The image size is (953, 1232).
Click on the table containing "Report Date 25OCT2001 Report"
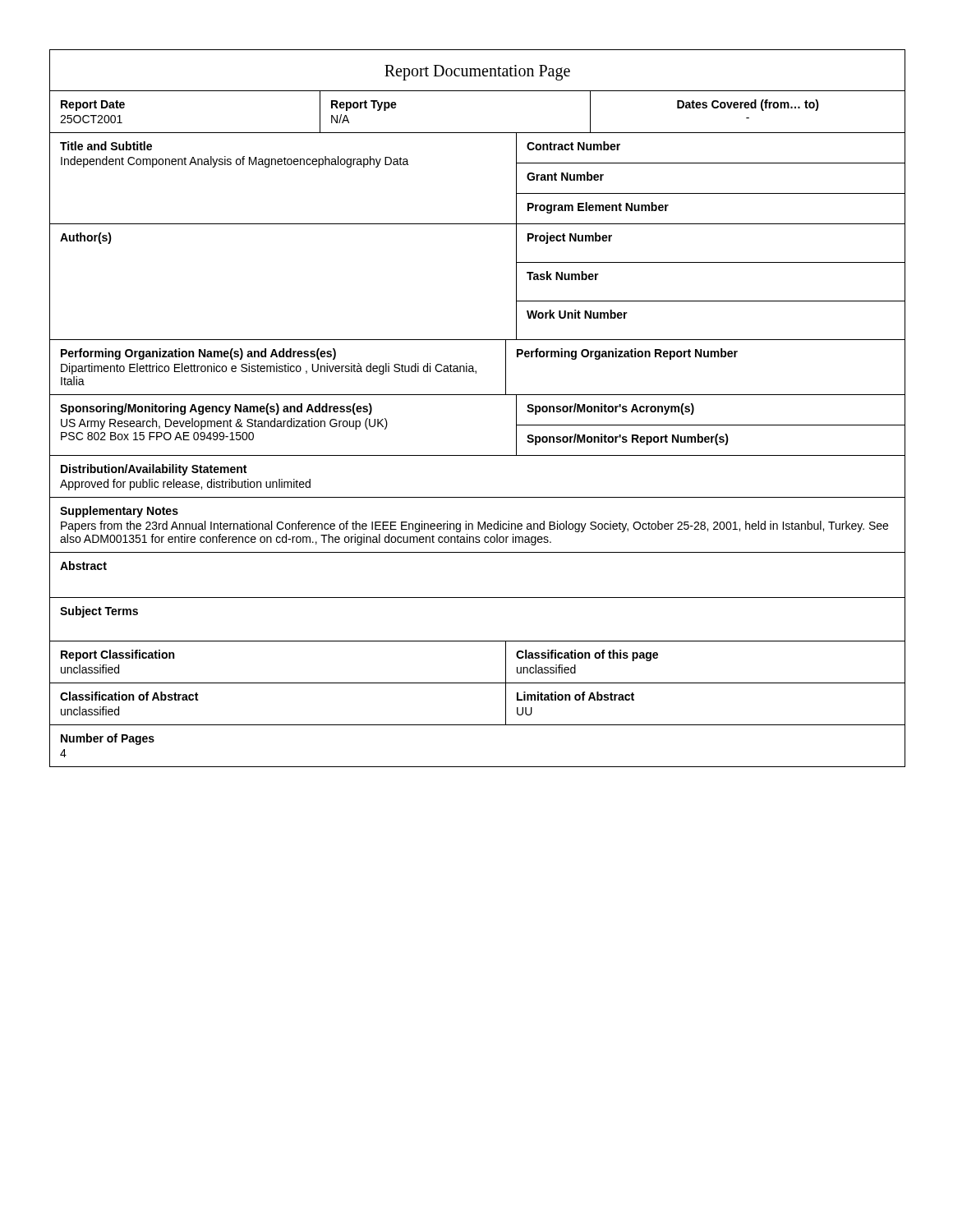pyautogui.click(x=477, y=112)
